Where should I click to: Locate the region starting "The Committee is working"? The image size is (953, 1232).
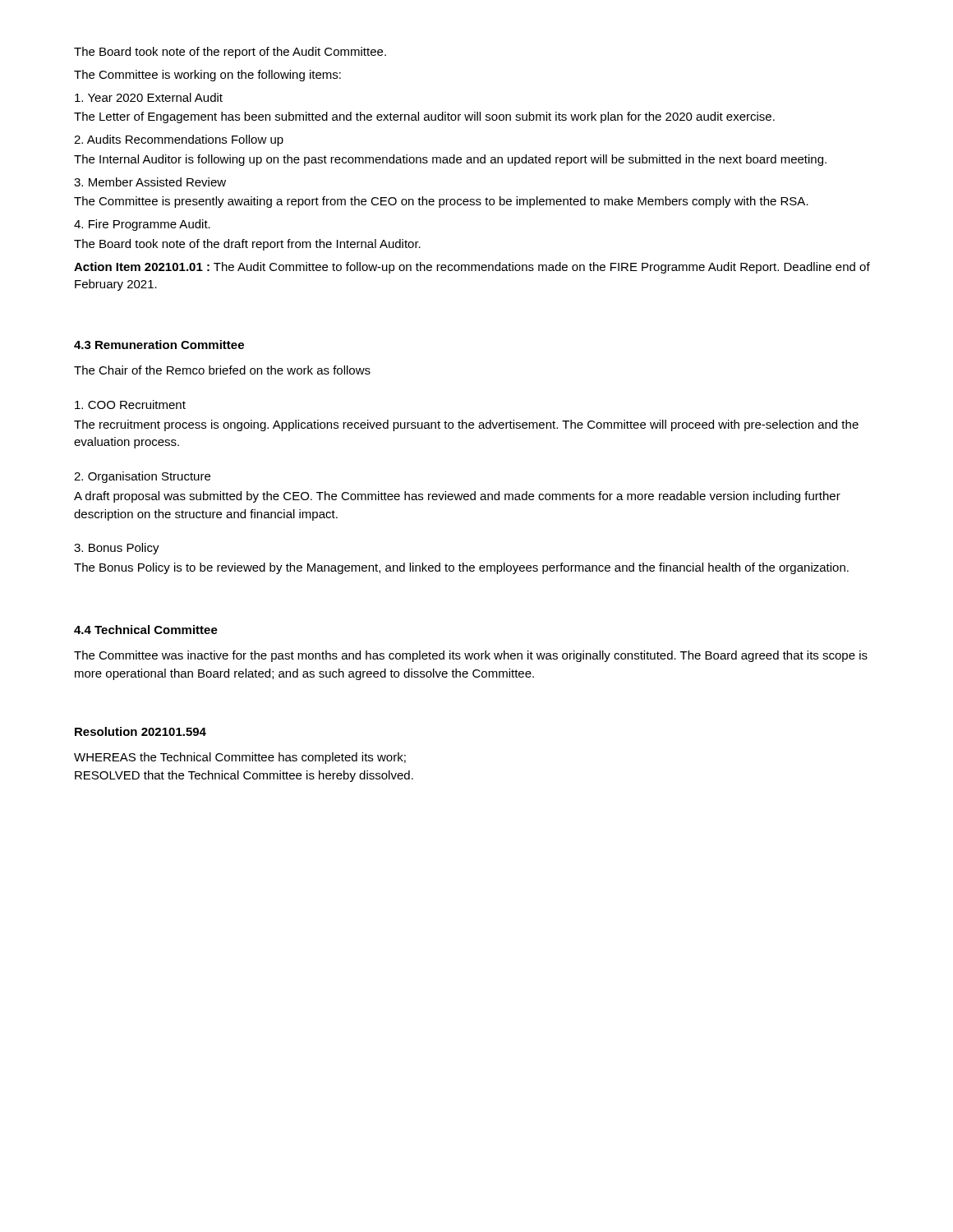pyautogui.click(x=208, y=74)
